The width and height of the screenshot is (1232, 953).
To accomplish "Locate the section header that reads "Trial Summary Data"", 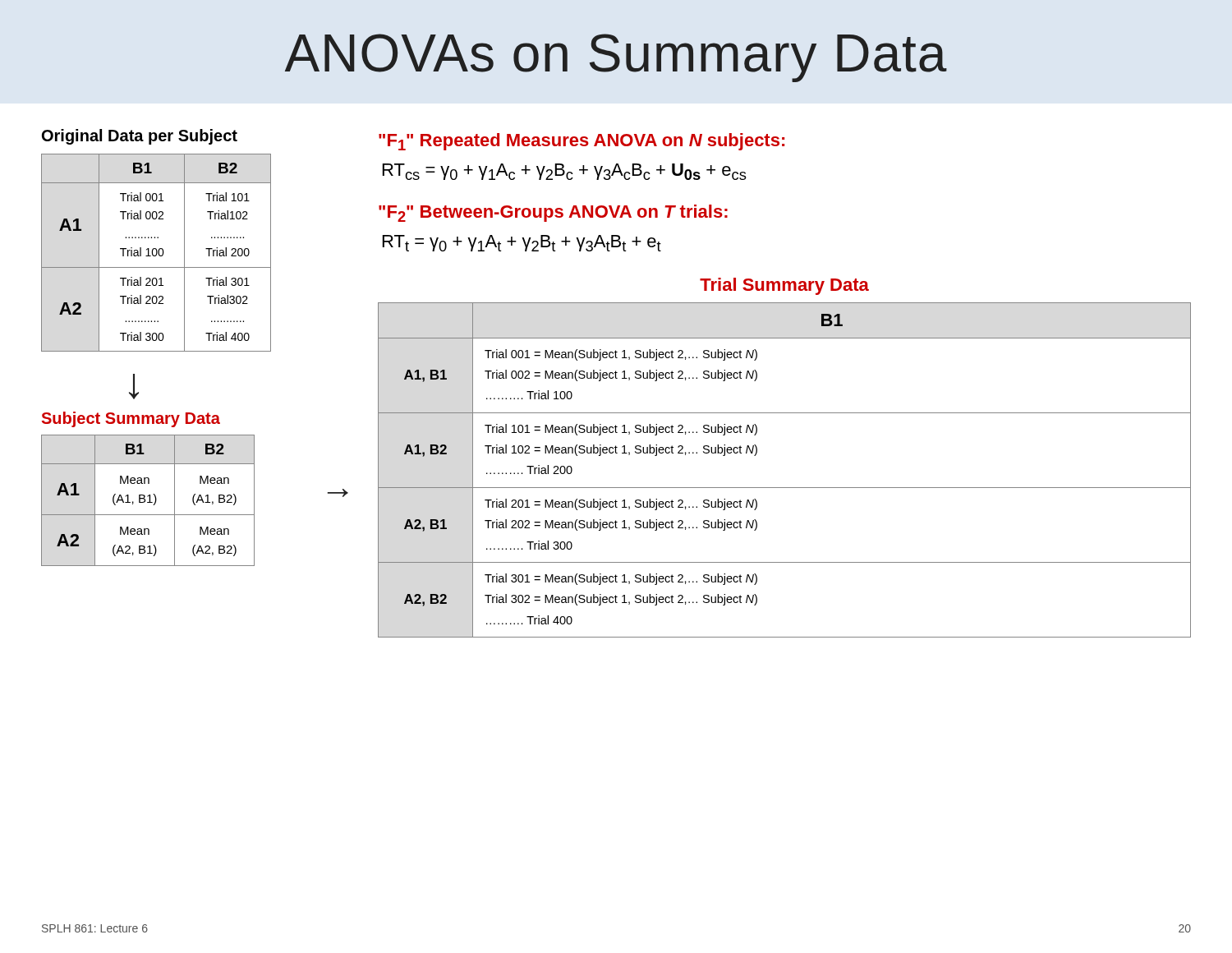I will pyautogui.click(x=784, y=284).
